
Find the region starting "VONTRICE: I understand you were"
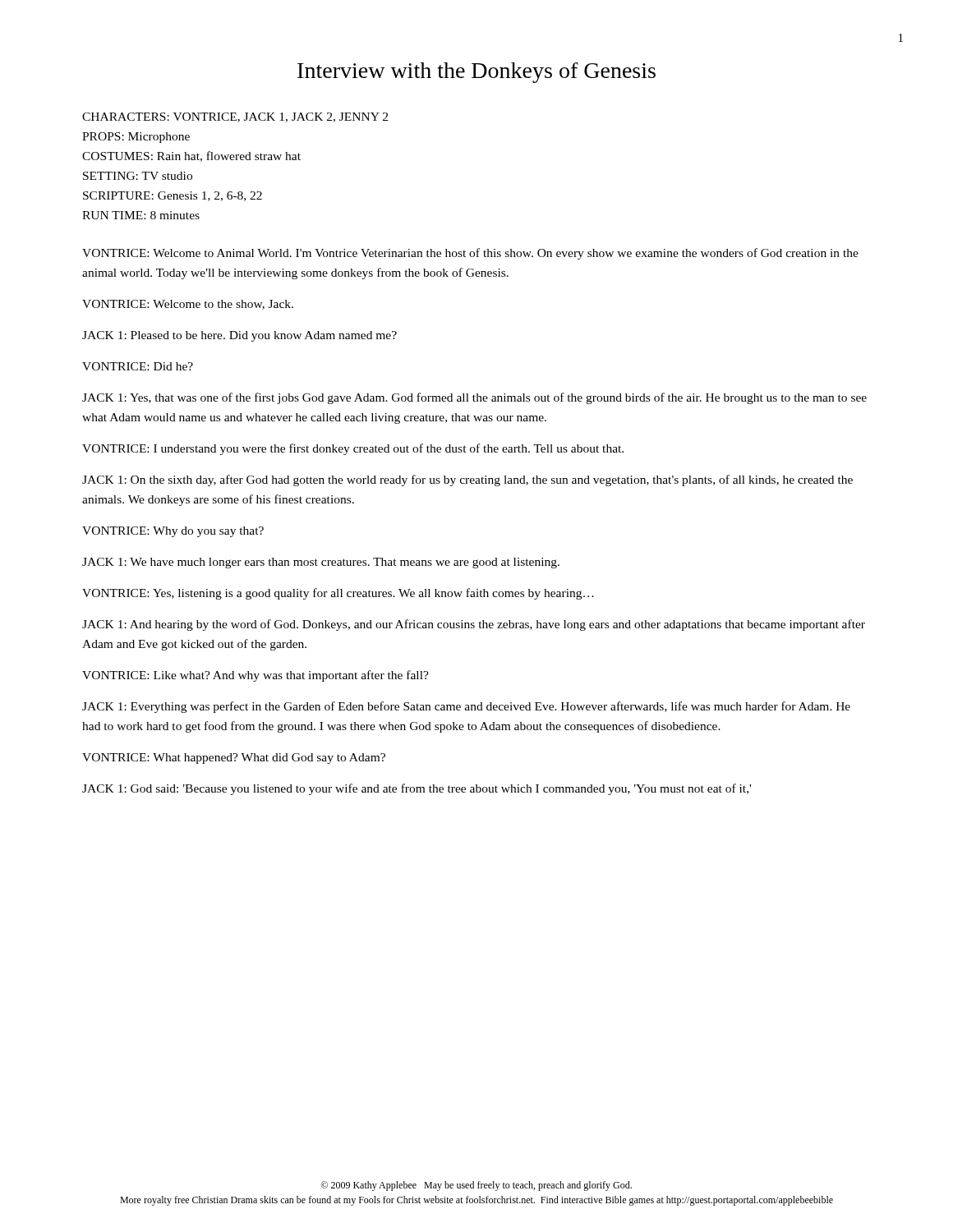476,449
